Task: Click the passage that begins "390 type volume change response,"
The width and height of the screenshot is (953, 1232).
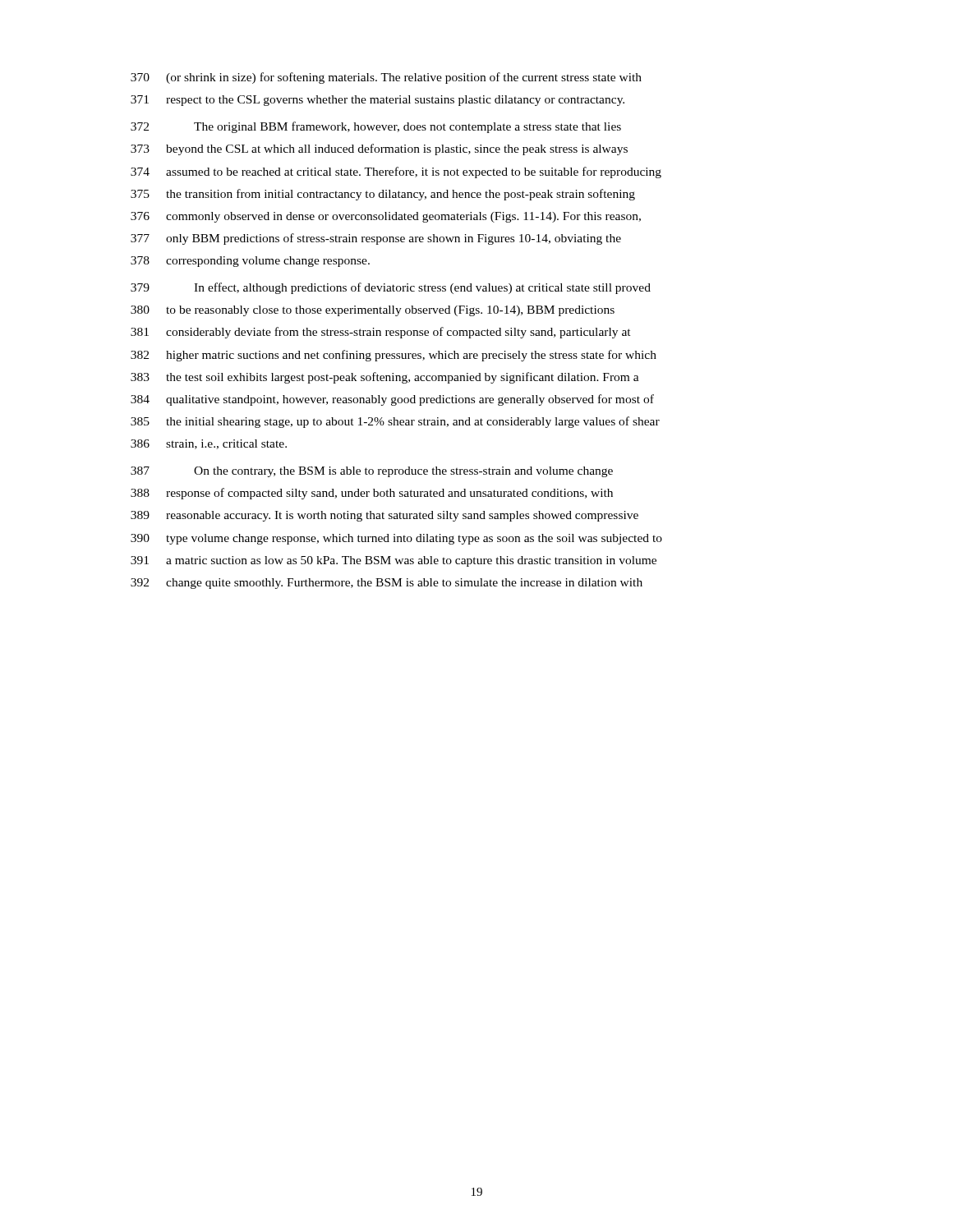Action: point(476,537)
